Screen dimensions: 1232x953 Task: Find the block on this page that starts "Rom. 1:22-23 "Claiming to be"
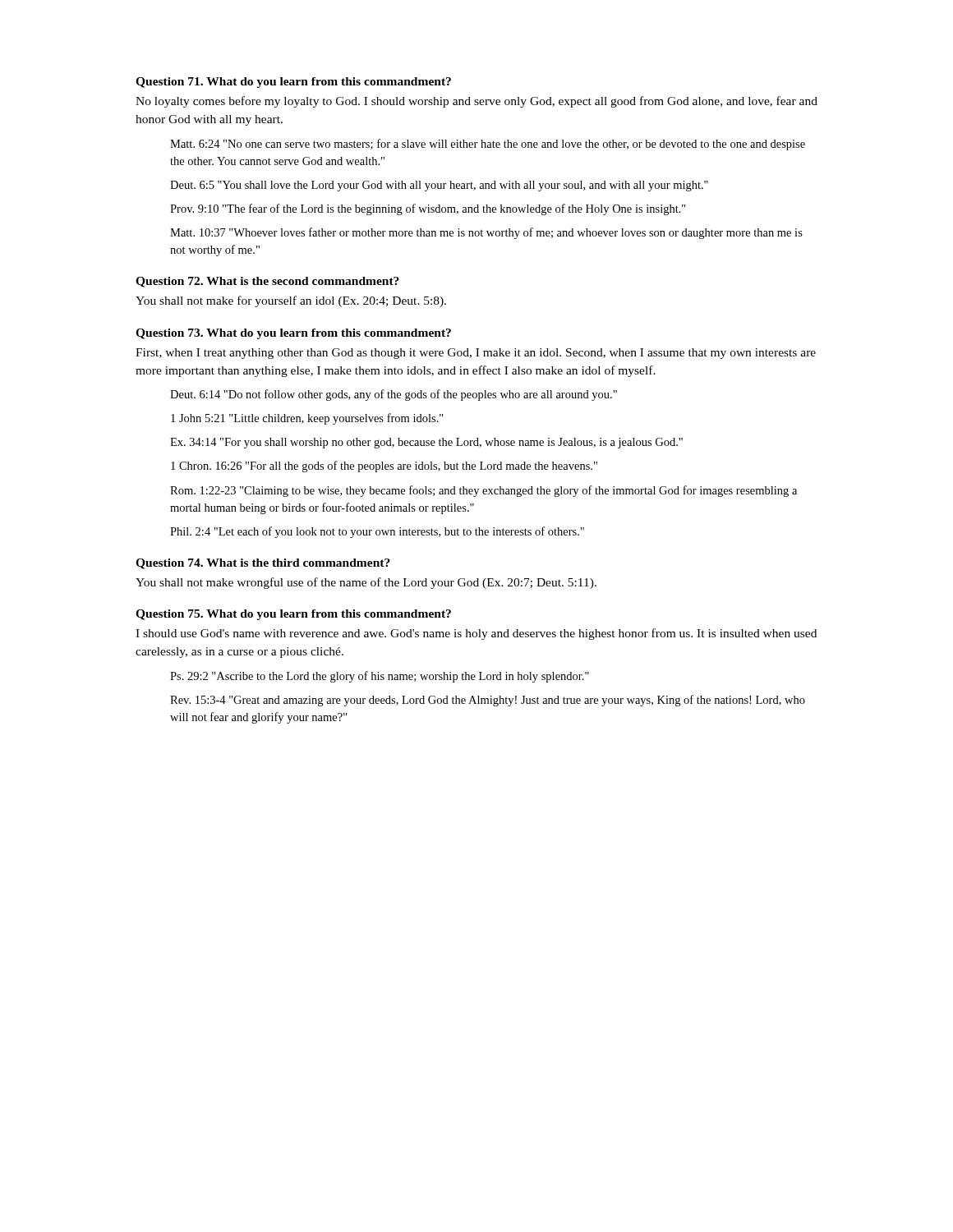pyautogui.click(x=484, y=499)
